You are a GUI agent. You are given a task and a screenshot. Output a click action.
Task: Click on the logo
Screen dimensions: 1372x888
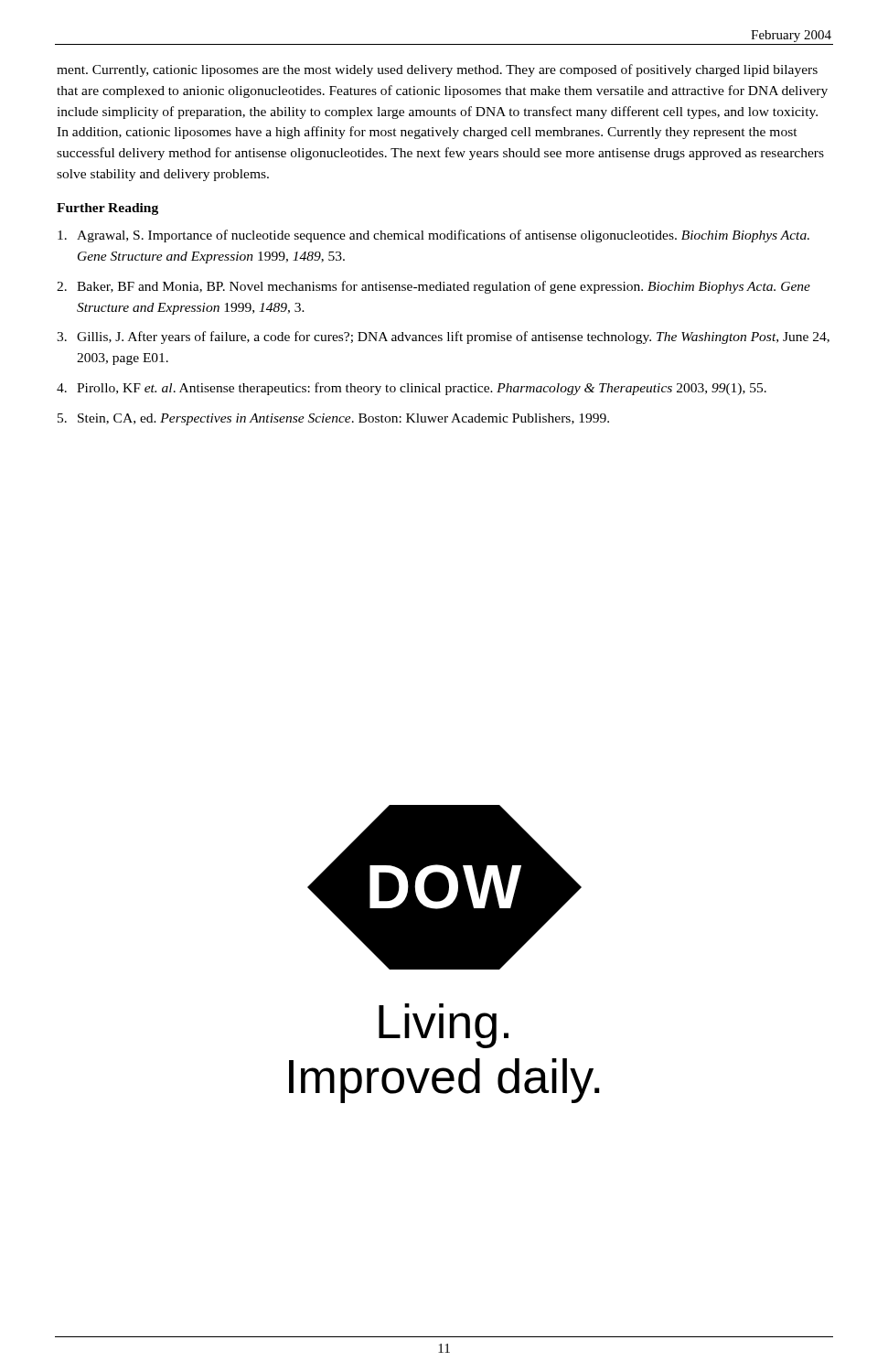(x=444, y=950)
